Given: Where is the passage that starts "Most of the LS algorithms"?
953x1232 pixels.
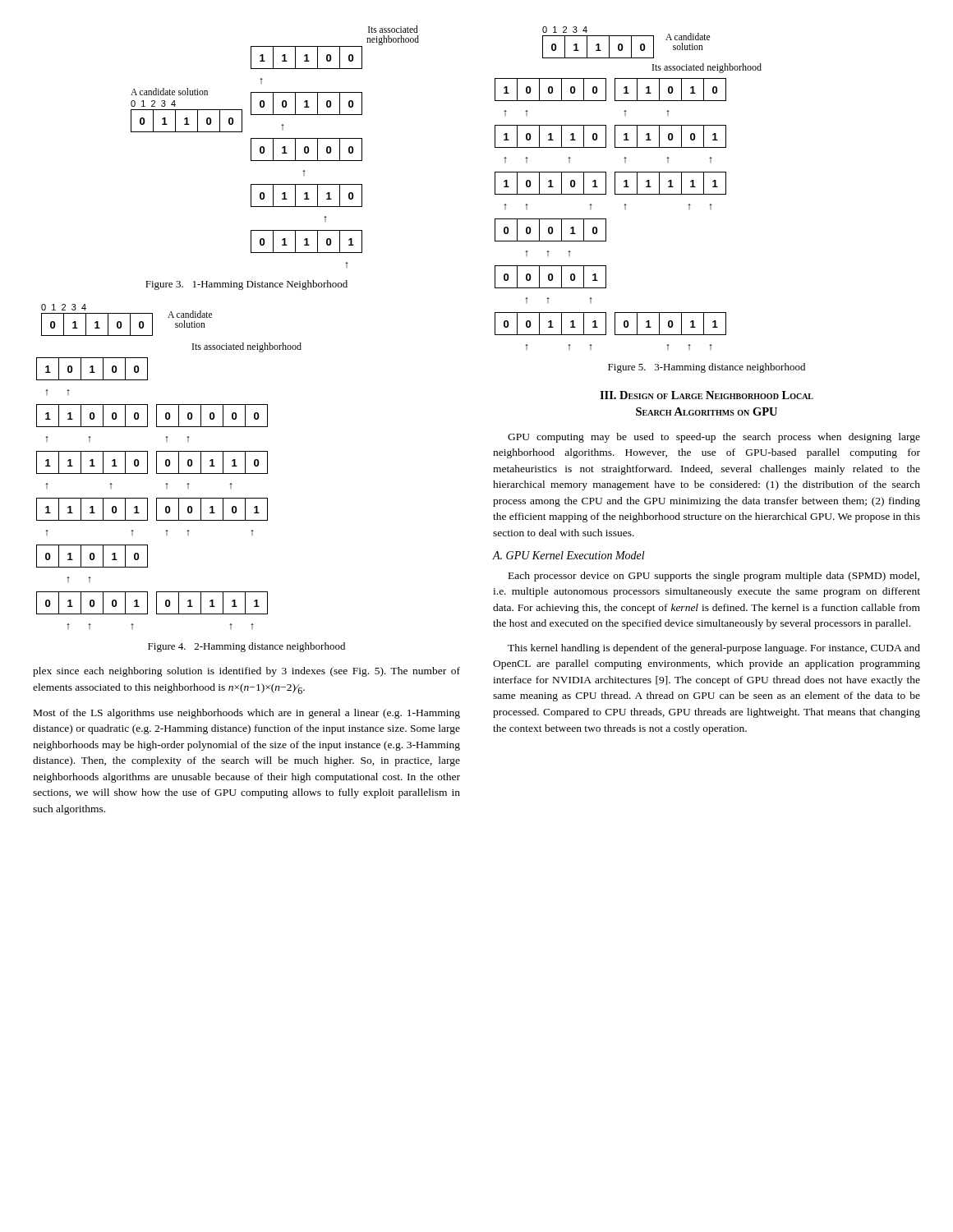Looking at the screenshot, I should point(246,760).
